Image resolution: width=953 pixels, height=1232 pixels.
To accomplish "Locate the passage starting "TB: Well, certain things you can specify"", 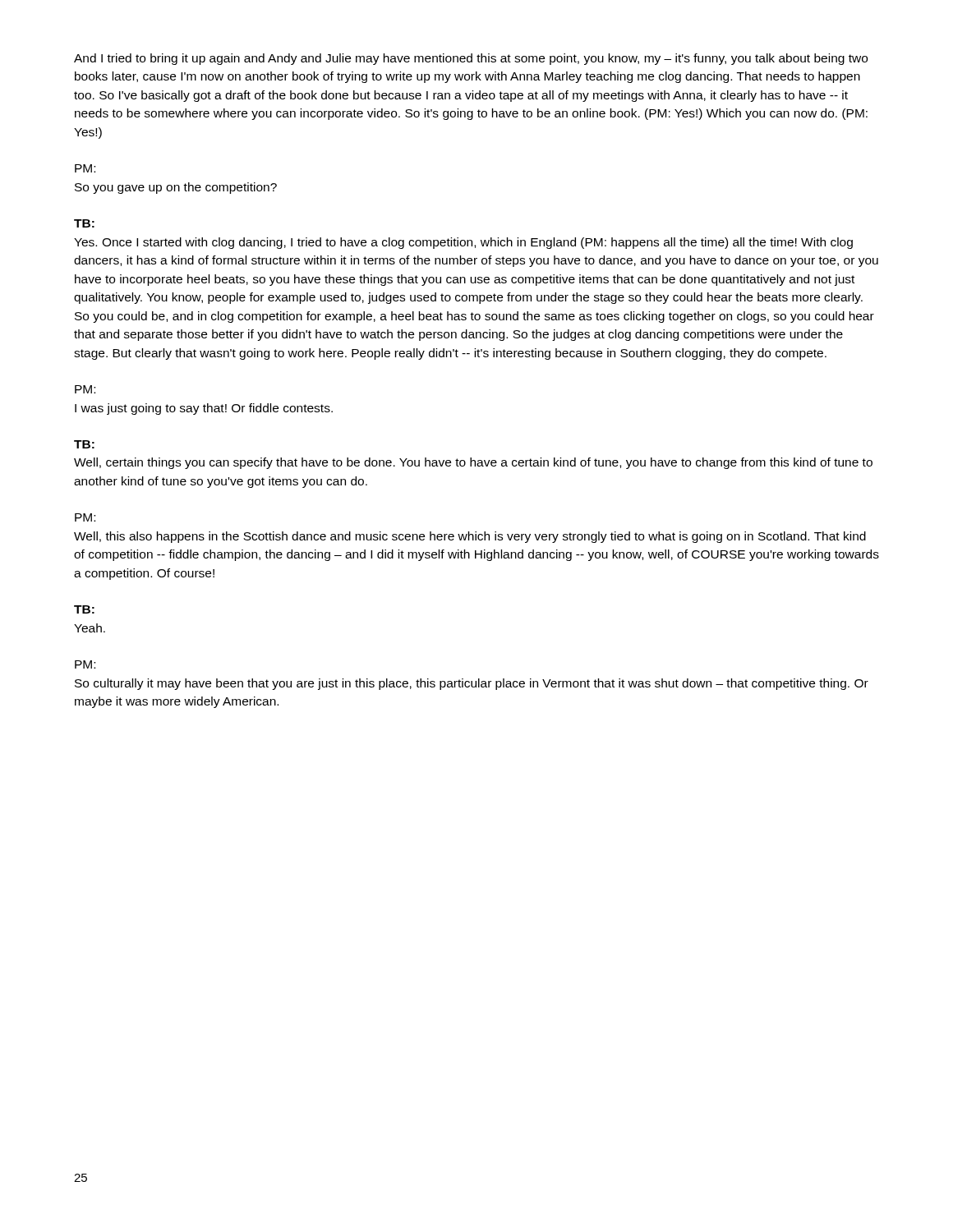I will pyautogui.click(x=473, y=462).
